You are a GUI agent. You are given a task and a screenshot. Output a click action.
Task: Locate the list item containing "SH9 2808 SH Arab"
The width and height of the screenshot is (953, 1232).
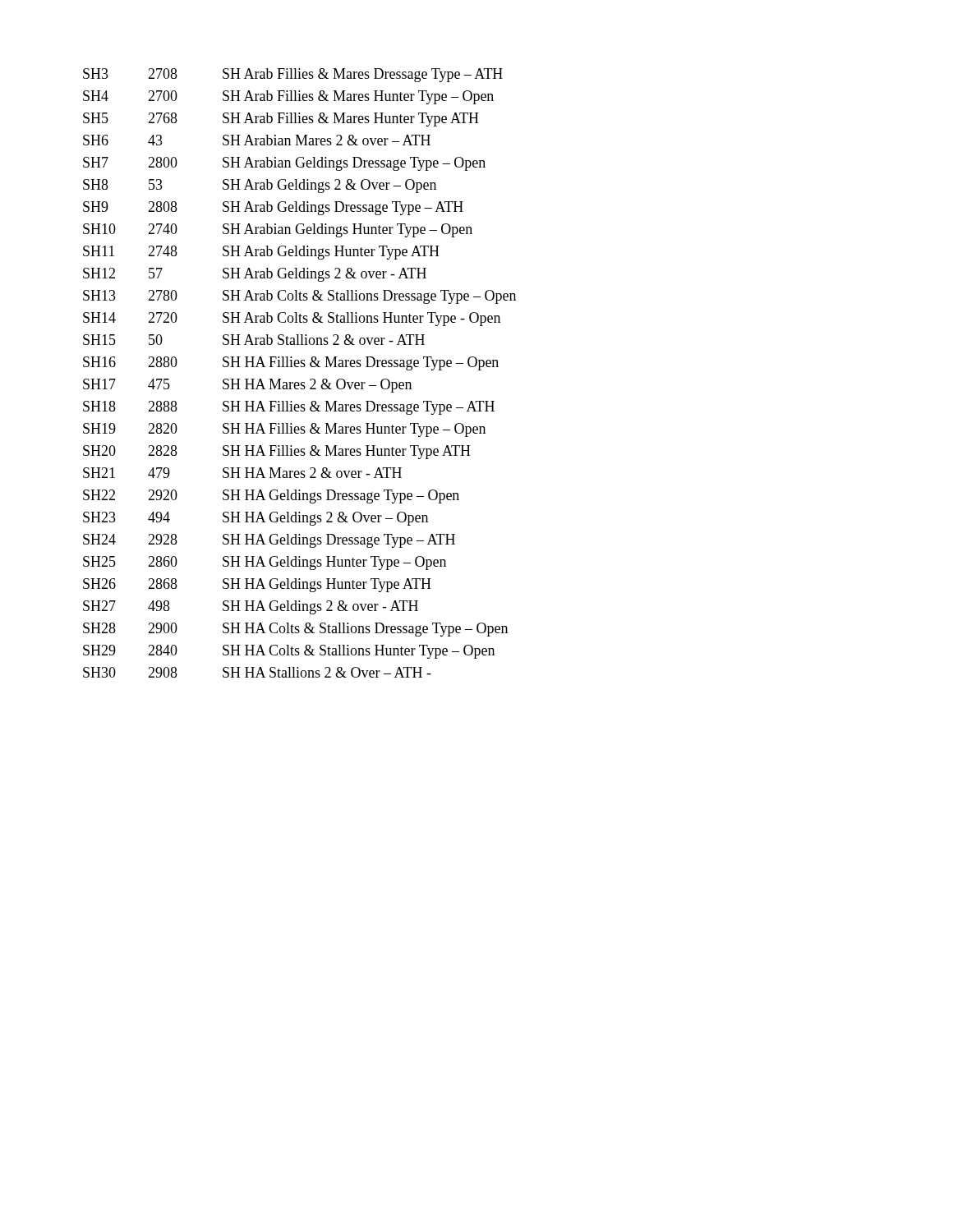[273, 207]
